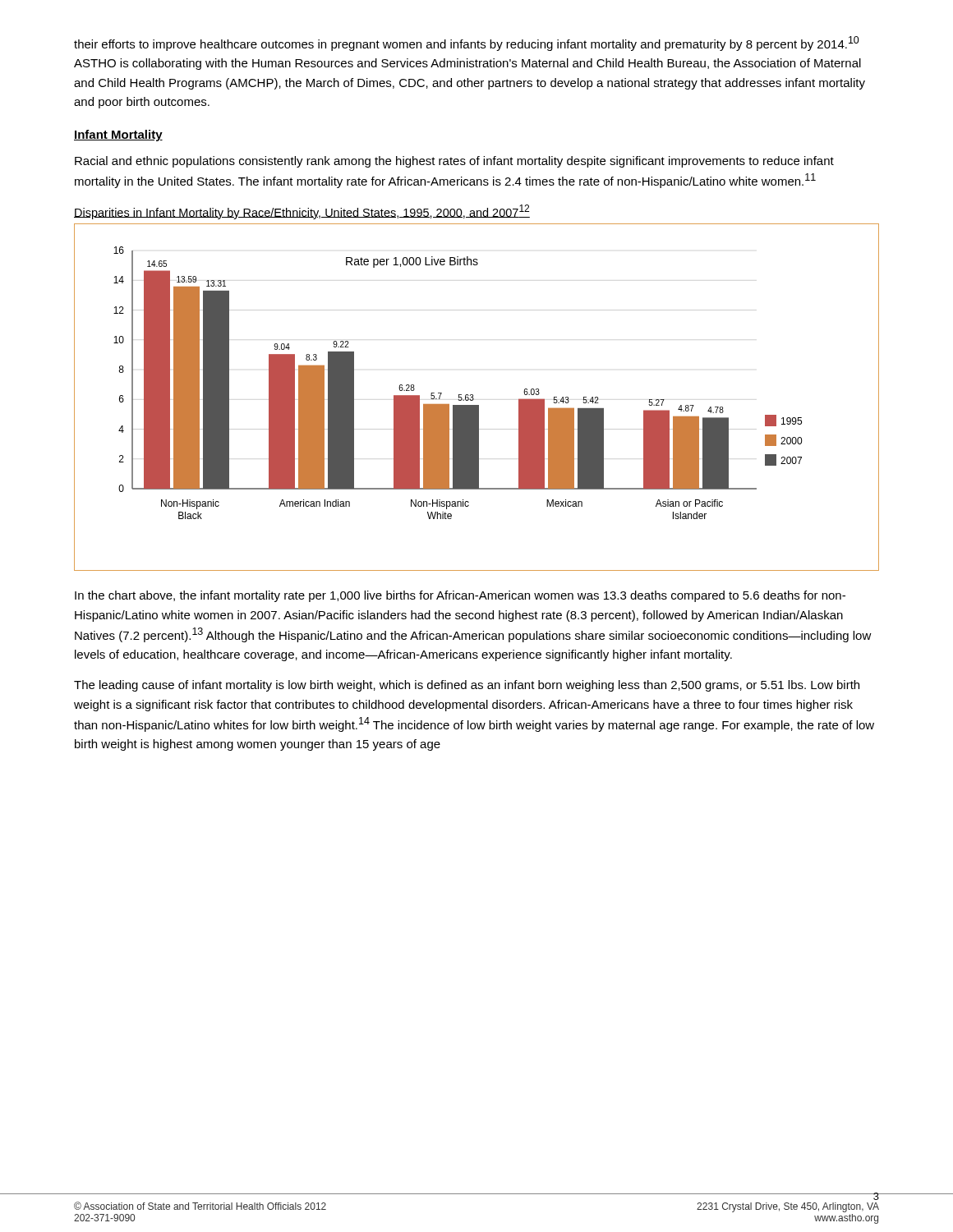
Task: Locate the passage starting "Disparities in Infant Mortality by Race/Ethnicity, United States,"
Action: point(302,211)
